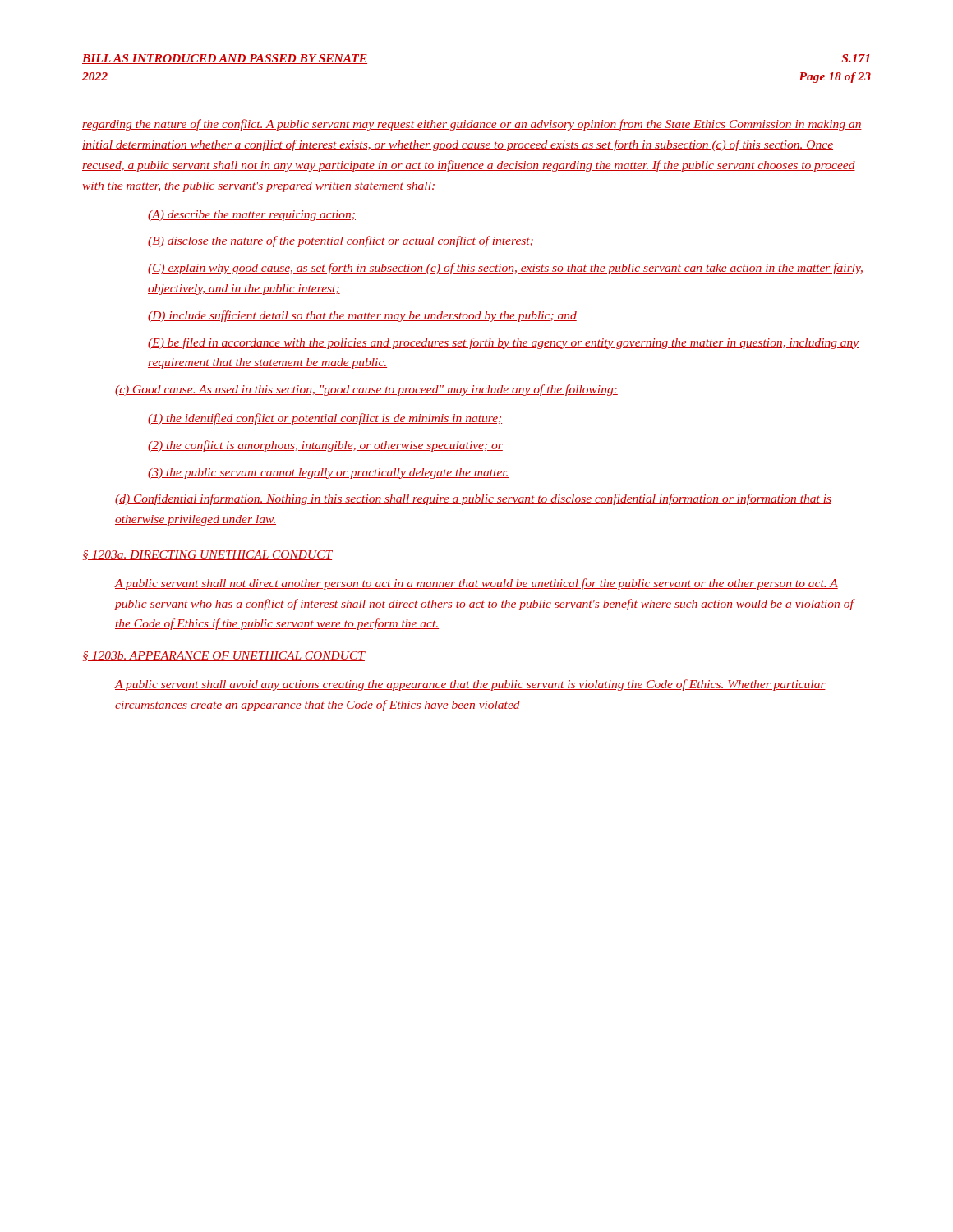Click on the text starting "§ 1203b. APPEARANCE OF"
Viewport: 953px width, 1232px height.
tap(223, 655)
